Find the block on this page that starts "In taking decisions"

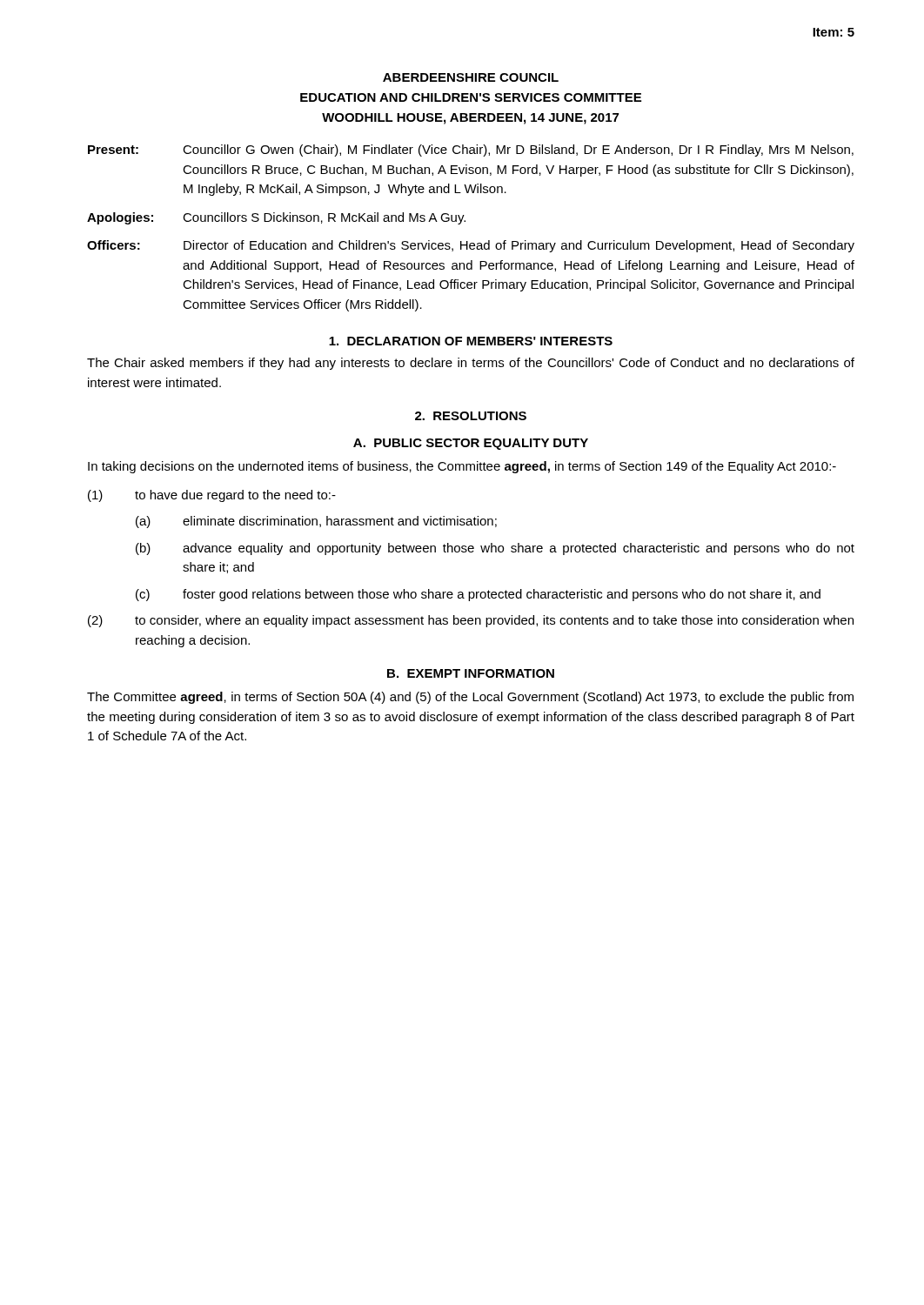[x=462, y=466]
